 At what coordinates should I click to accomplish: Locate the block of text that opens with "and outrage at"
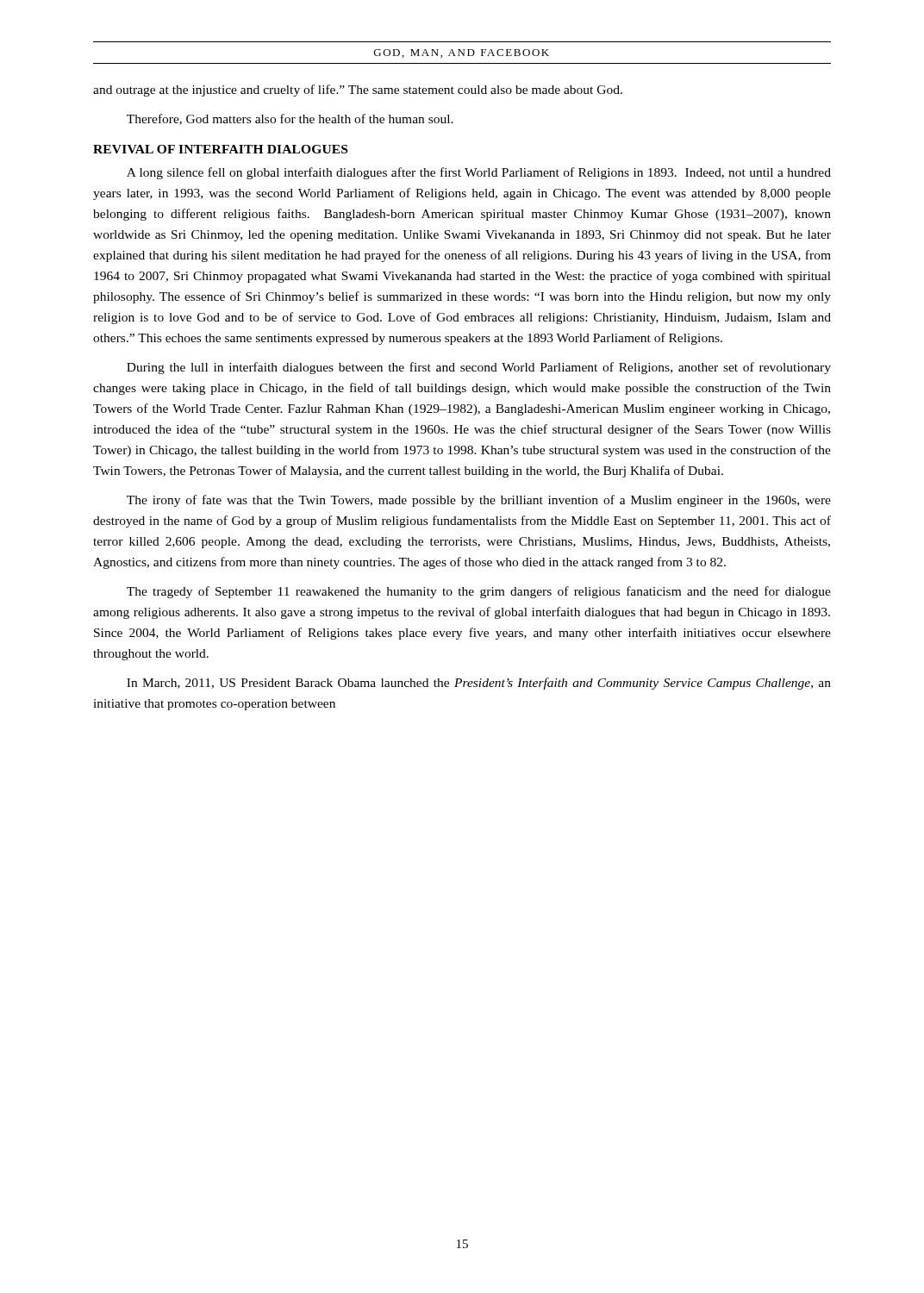coord(462,104)
